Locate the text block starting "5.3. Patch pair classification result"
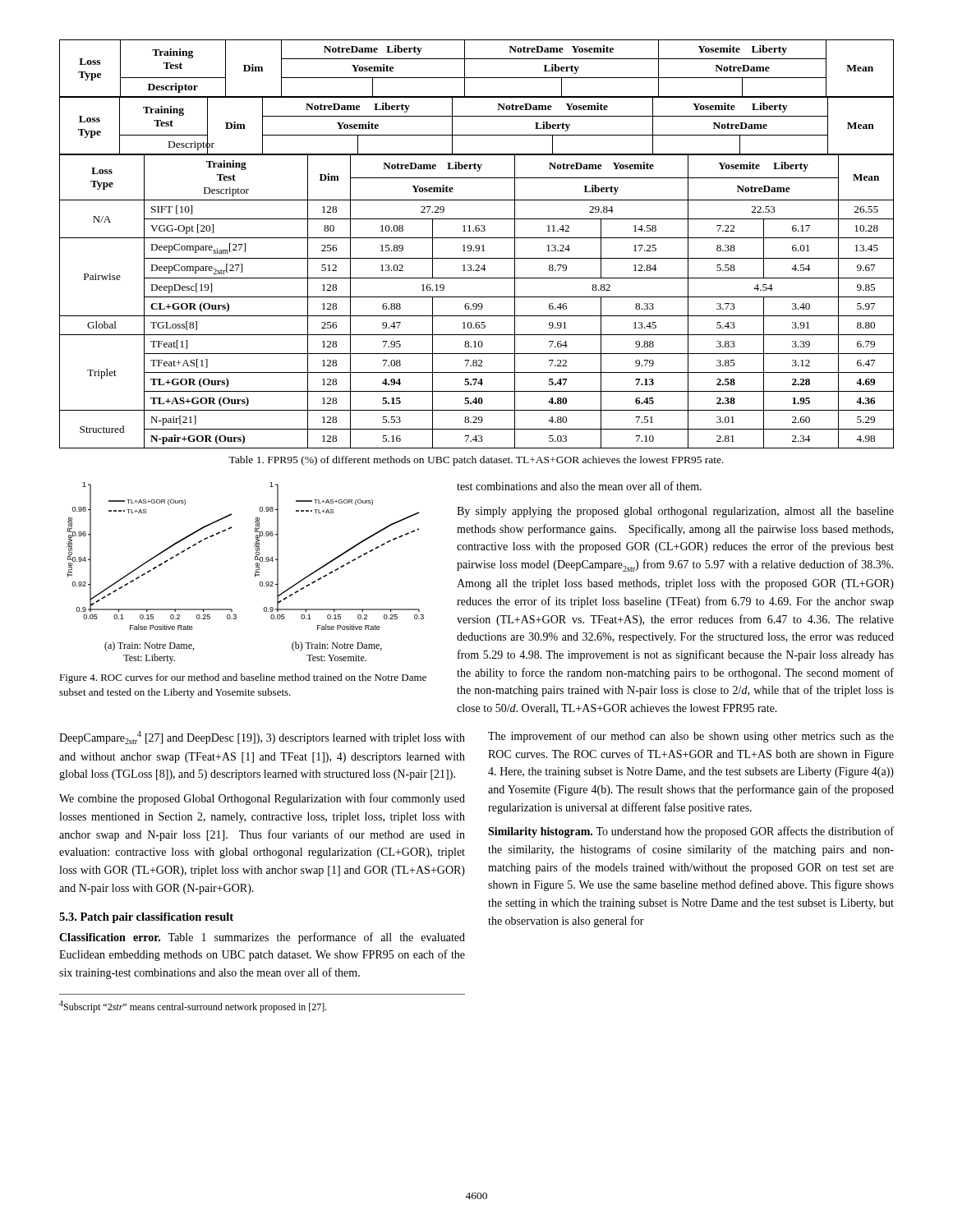Viewport: 953px width, 1232px height. [146, 917]
